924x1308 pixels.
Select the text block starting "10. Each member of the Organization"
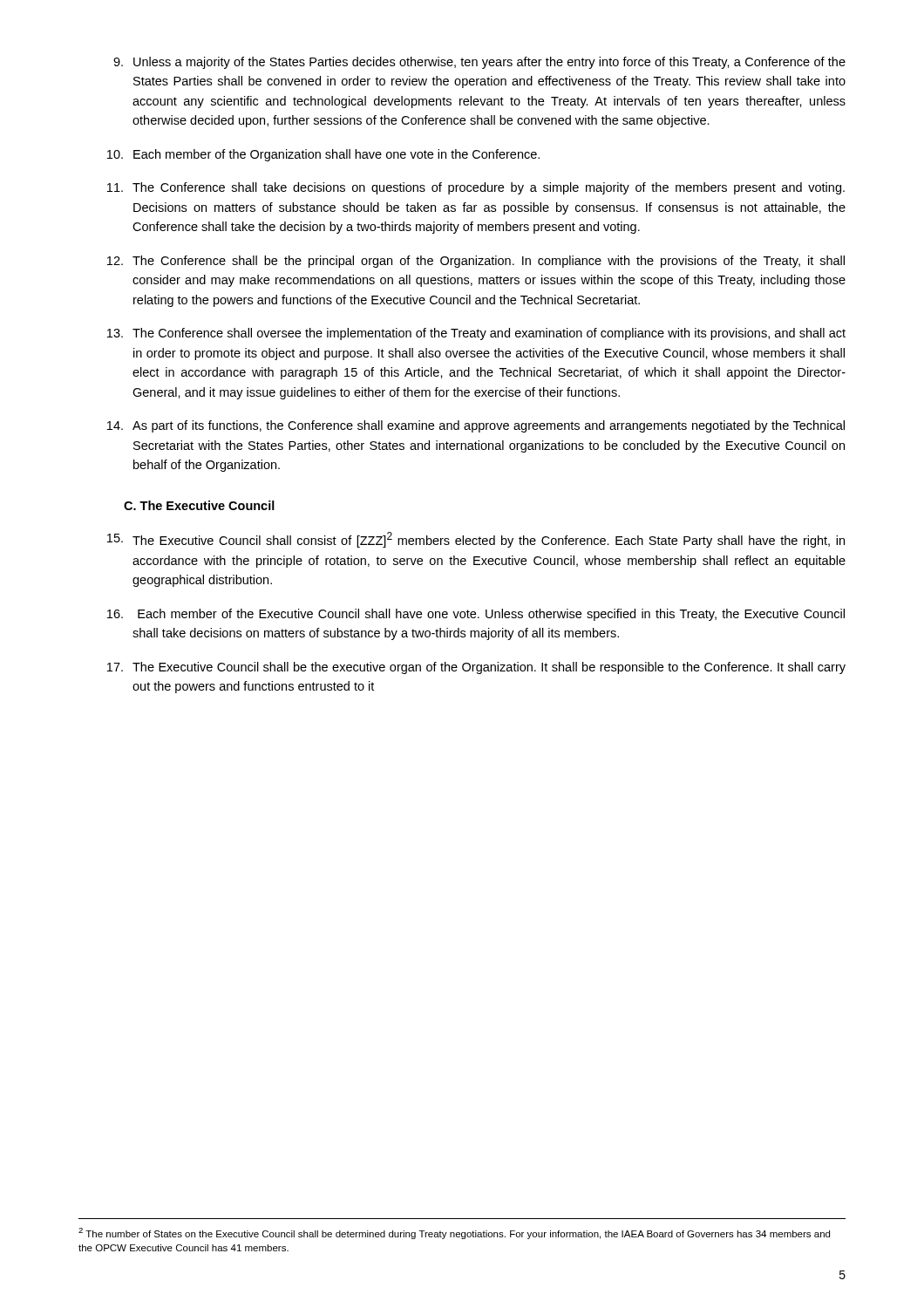pos(462,154)
